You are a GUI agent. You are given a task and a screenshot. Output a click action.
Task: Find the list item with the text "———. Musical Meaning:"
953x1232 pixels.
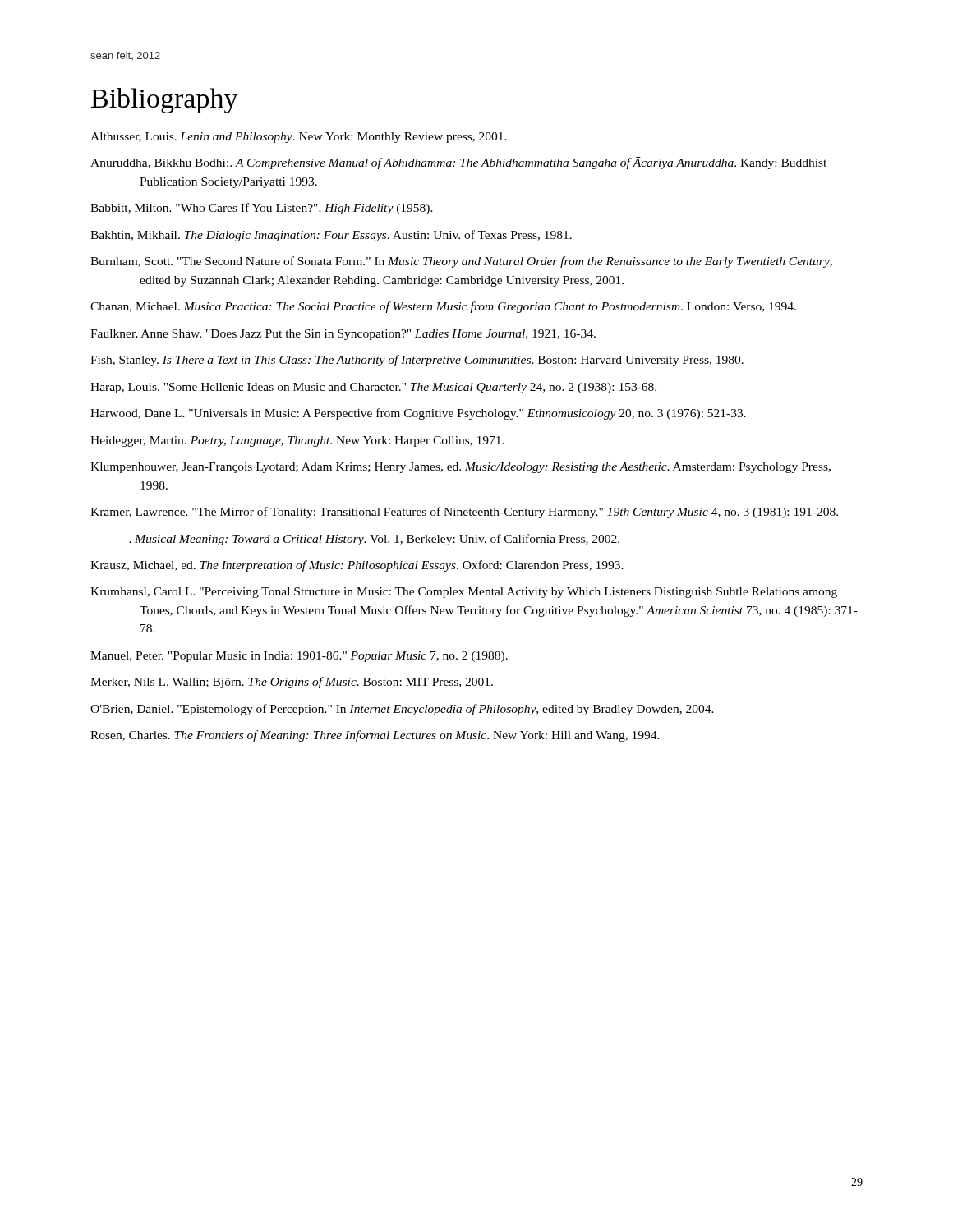(x=355, y=538)
